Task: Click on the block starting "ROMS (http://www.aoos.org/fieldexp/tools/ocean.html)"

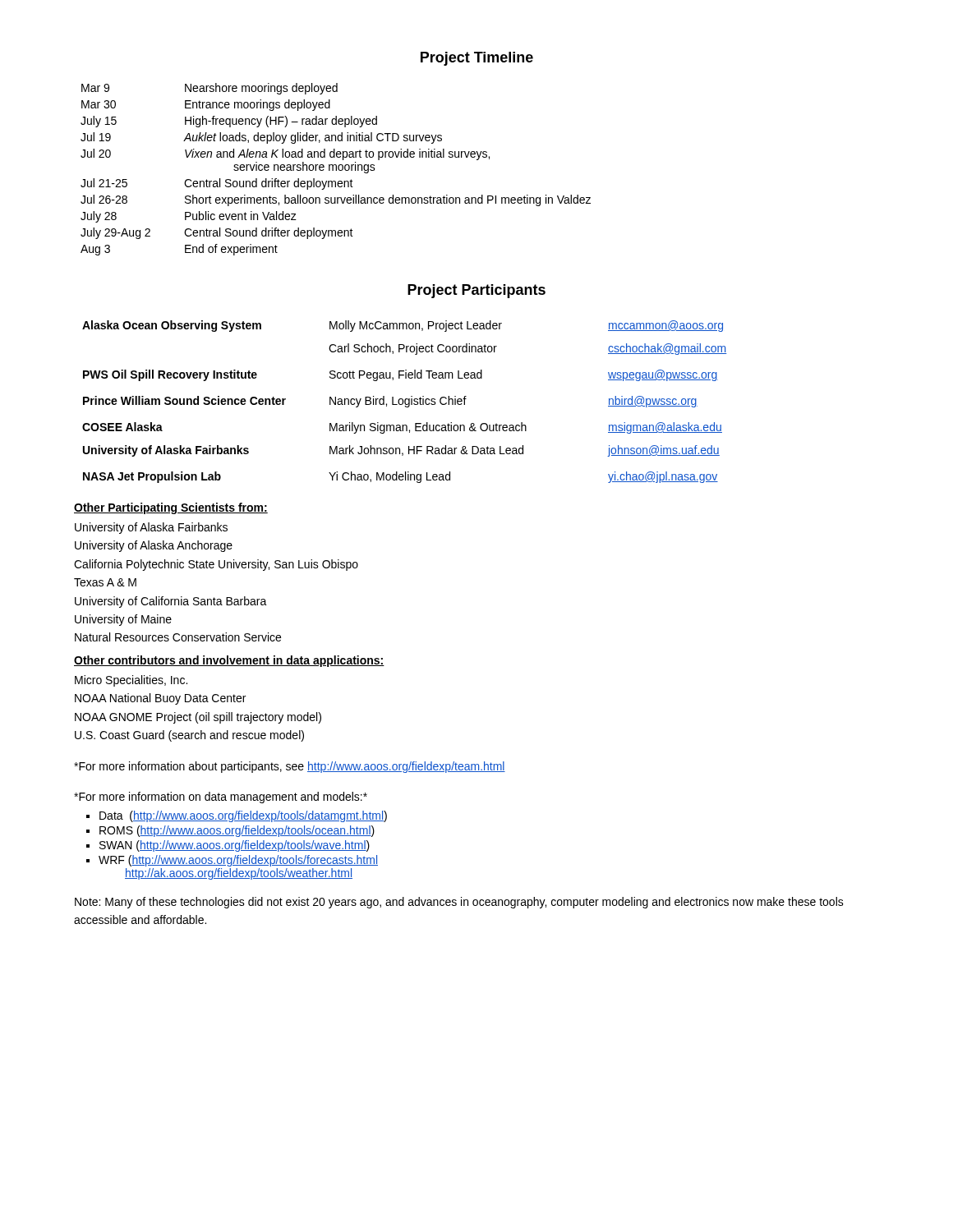Action: (x=237, y=830)
